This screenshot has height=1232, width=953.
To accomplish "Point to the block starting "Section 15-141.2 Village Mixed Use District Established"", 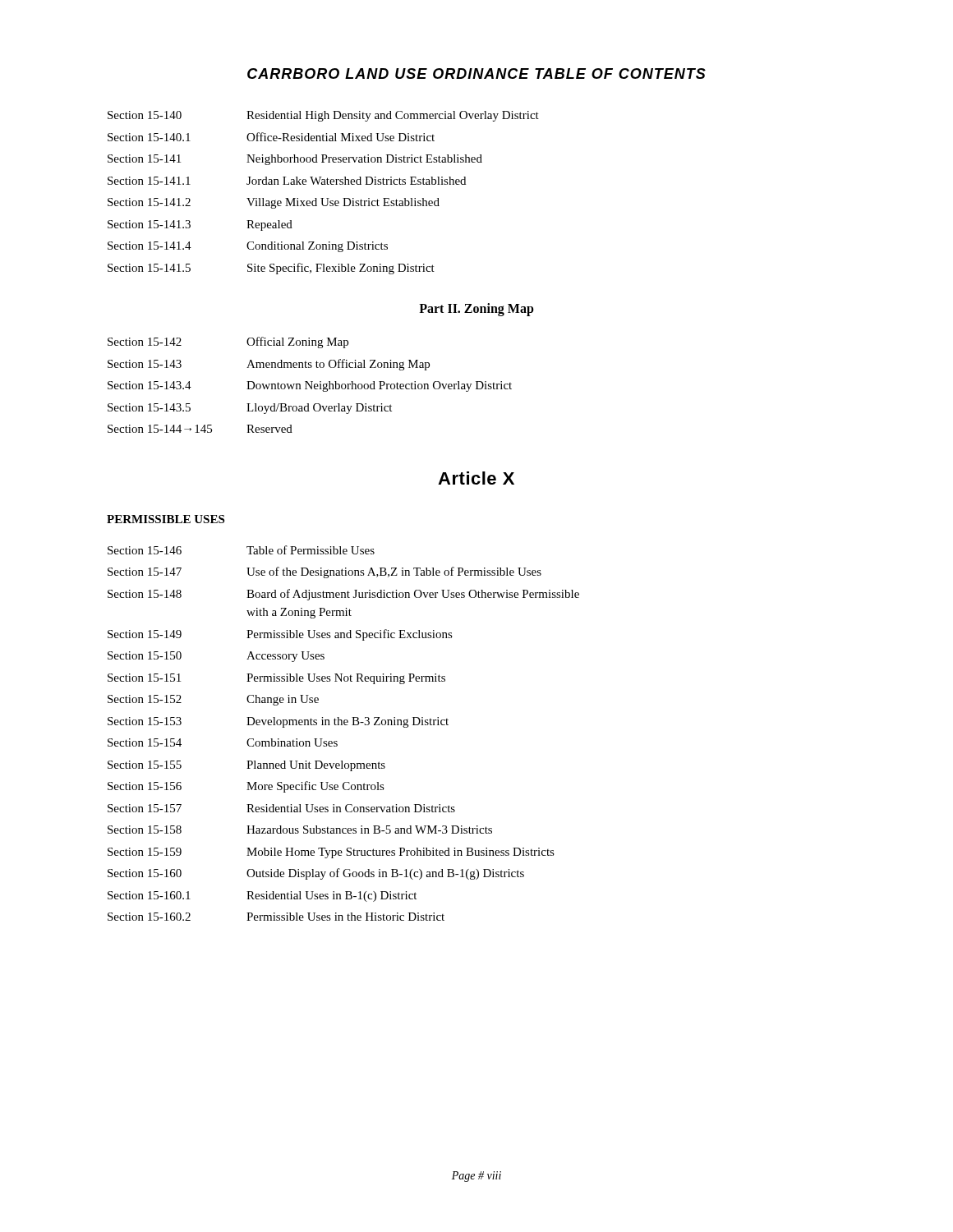I will pos(274,203).
